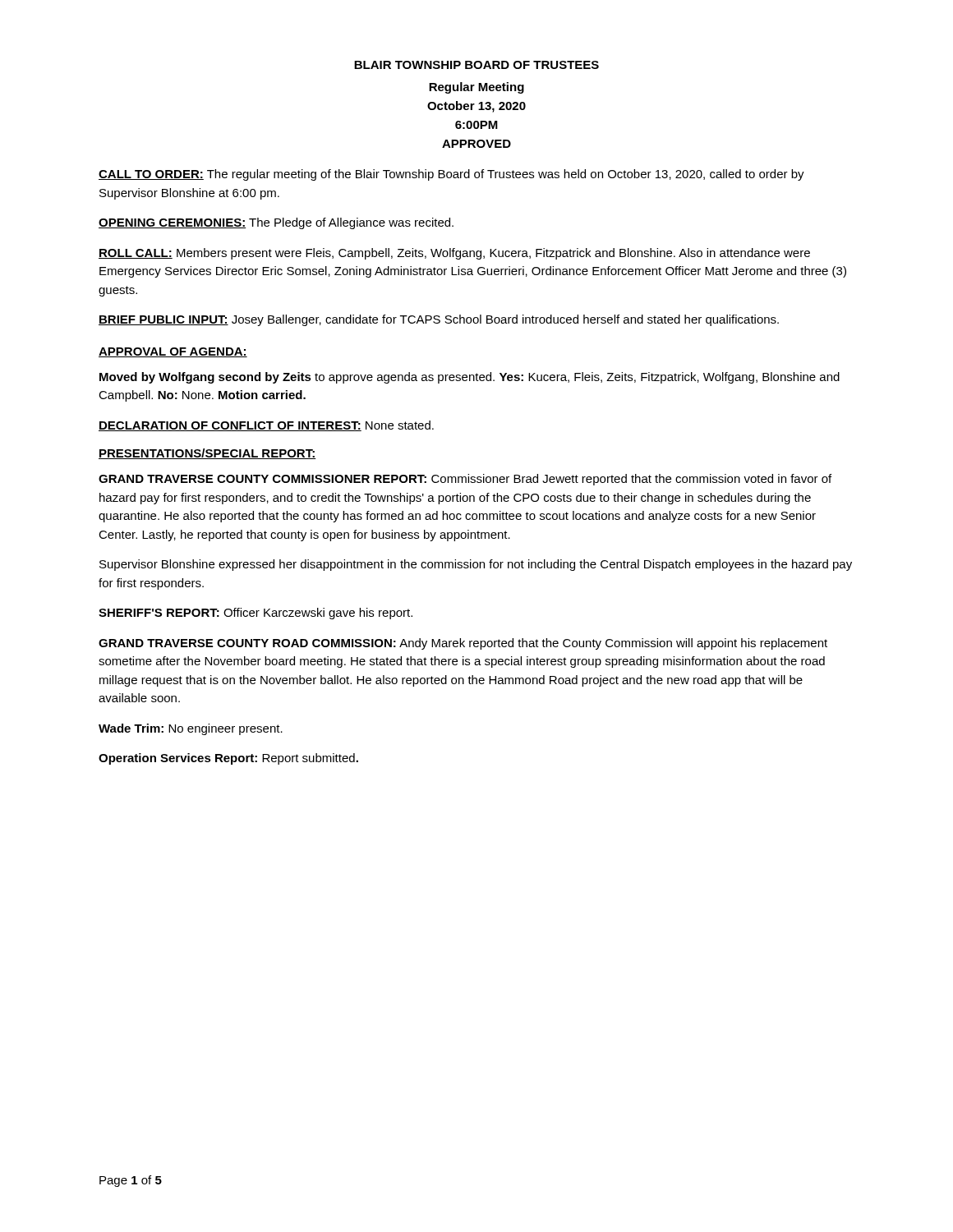Find the block starting "OPENING CEREMONIES: The Pledge of Allegiance"
Image resolution: width=953 pixels, height=1232 pixels.
pos(277,222)
